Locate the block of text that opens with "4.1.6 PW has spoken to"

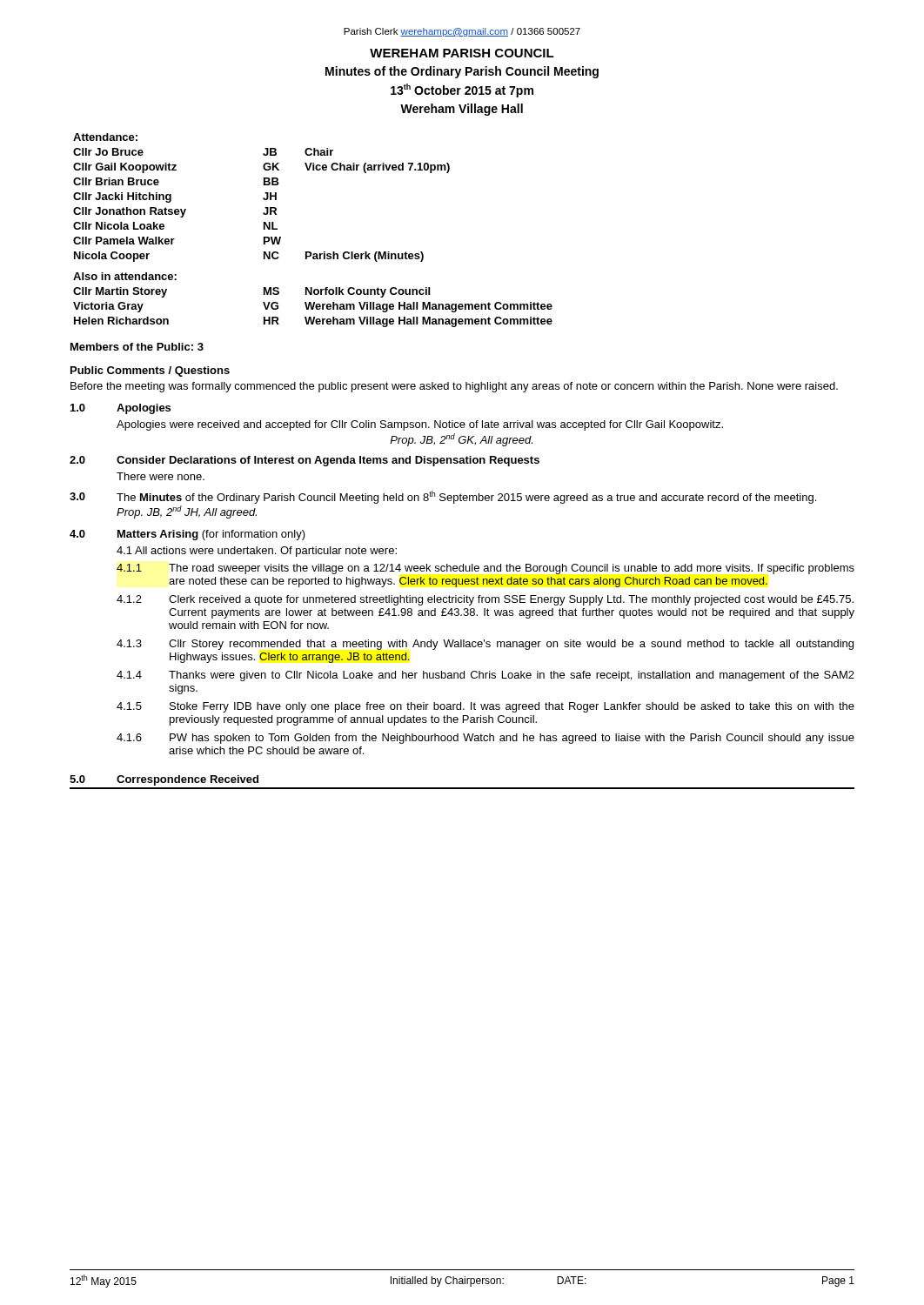coord(486,744)
